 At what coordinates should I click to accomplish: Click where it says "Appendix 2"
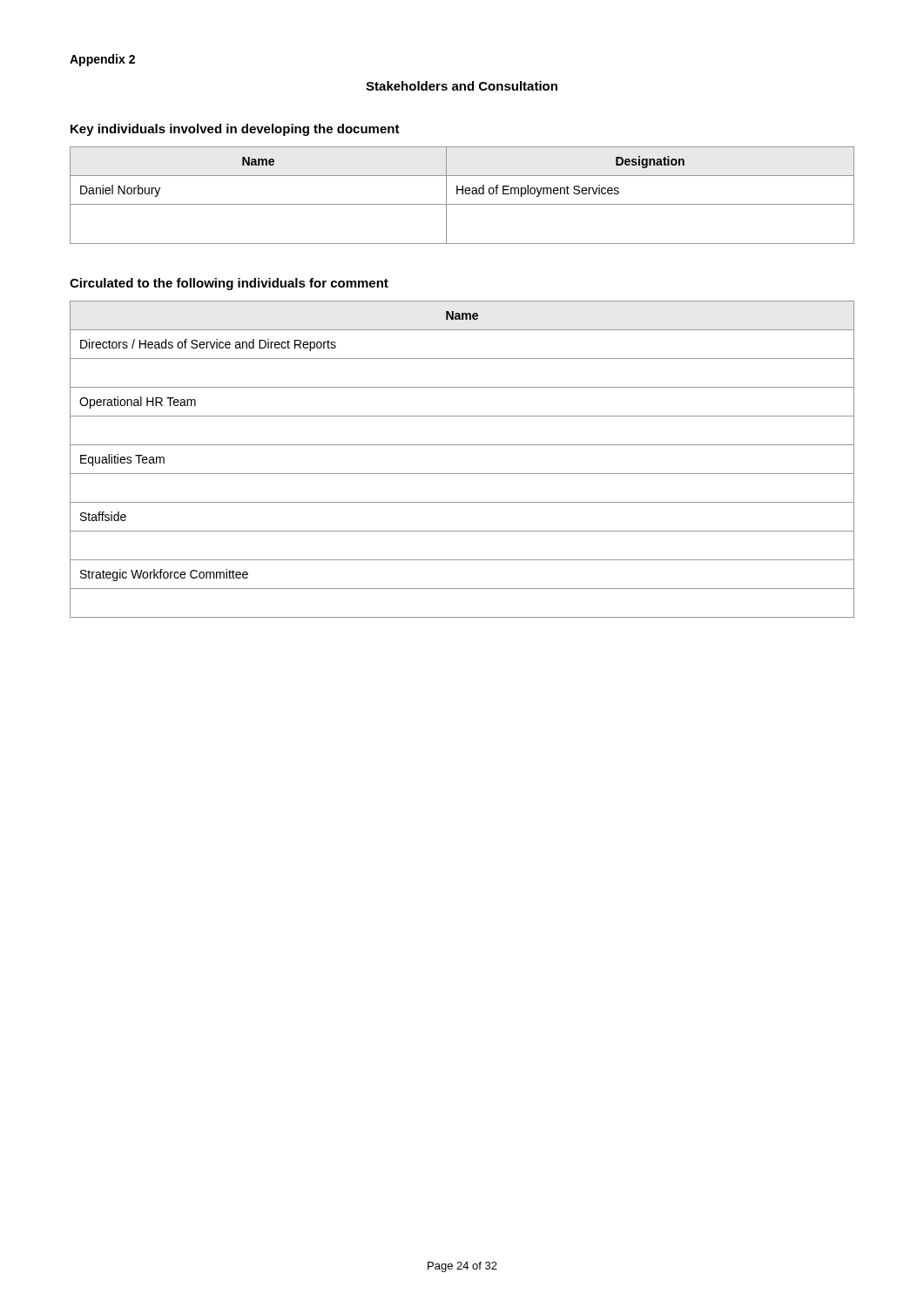pos(103,59)
